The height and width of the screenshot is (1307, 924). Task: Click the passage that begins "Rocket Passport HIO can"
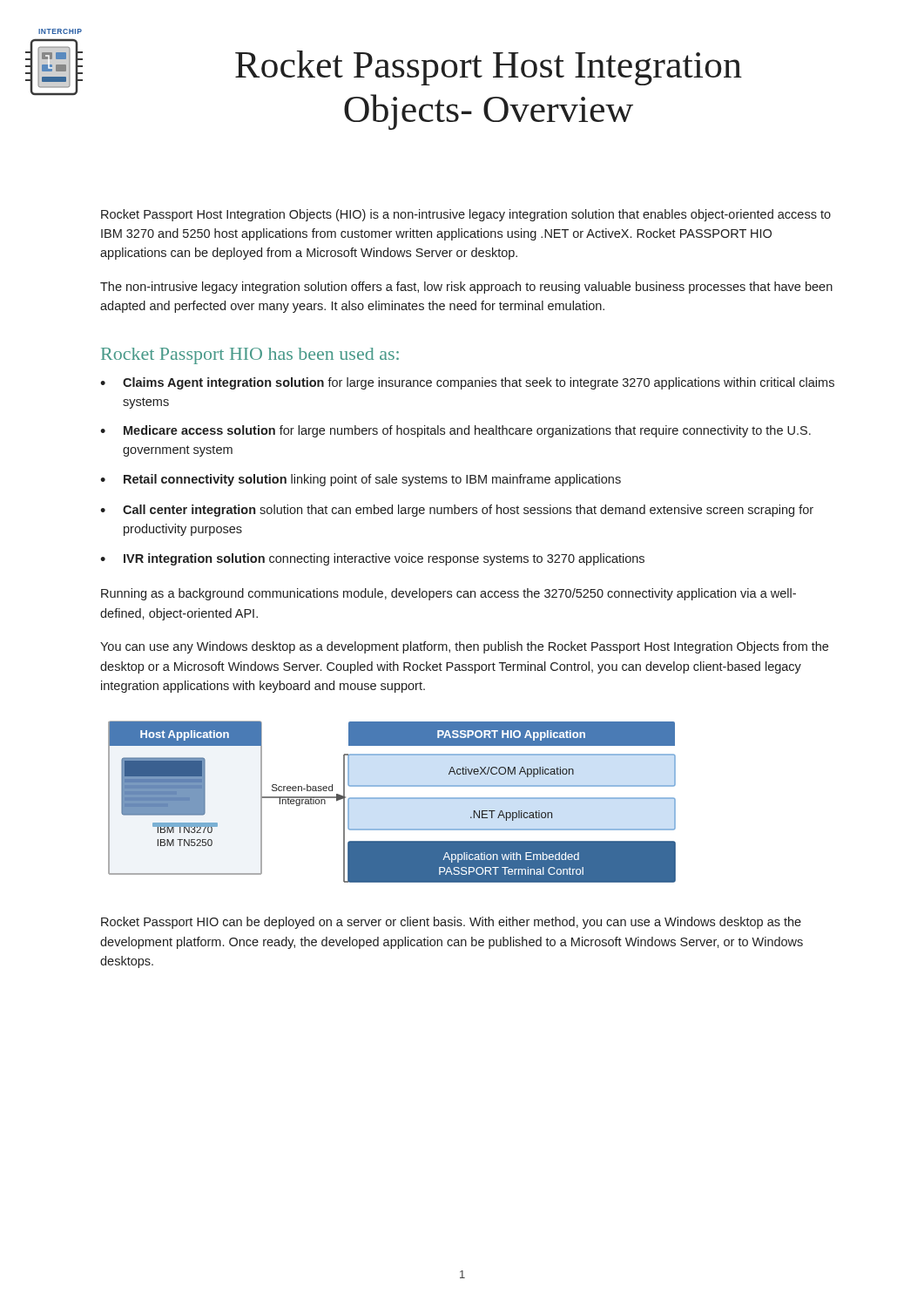coord(471,942)
